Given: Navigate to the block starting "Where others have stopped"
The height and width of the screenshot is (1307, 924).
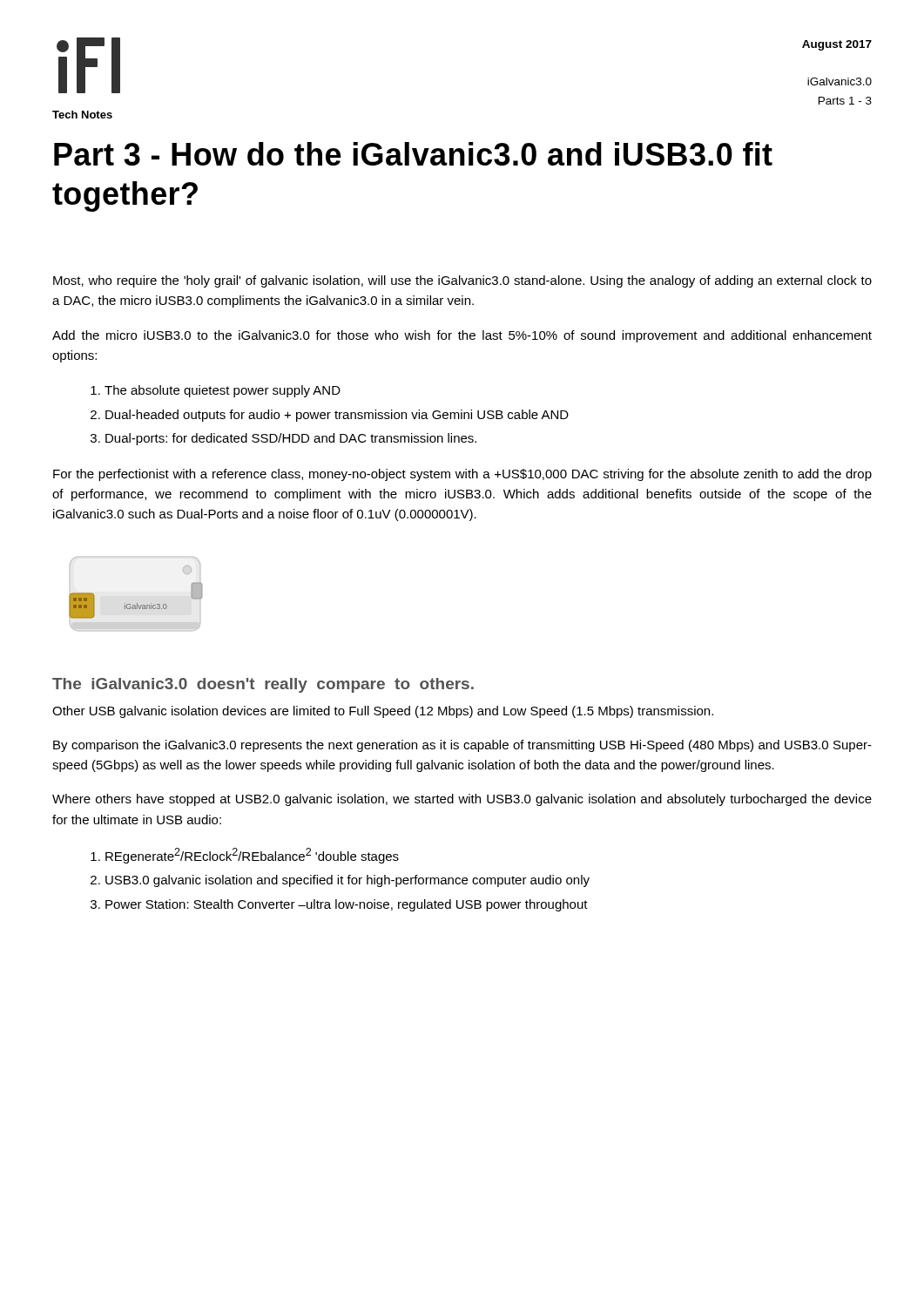Looking at the screenshot, I should pyautogui.click(x=462, y=809).
